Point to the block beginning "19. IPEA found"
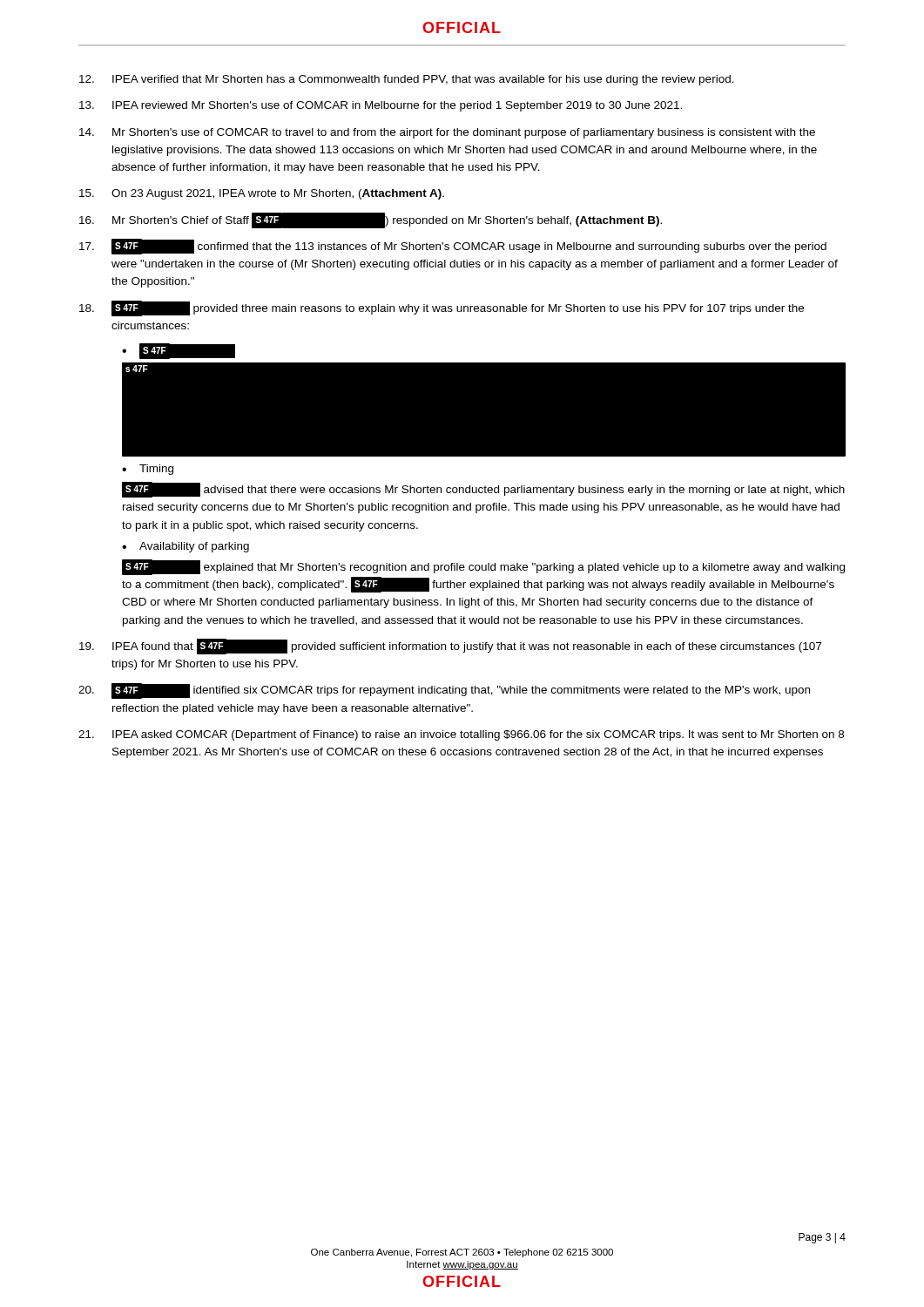This screenshot has height=1307, width=924. [x=462, y=655]
